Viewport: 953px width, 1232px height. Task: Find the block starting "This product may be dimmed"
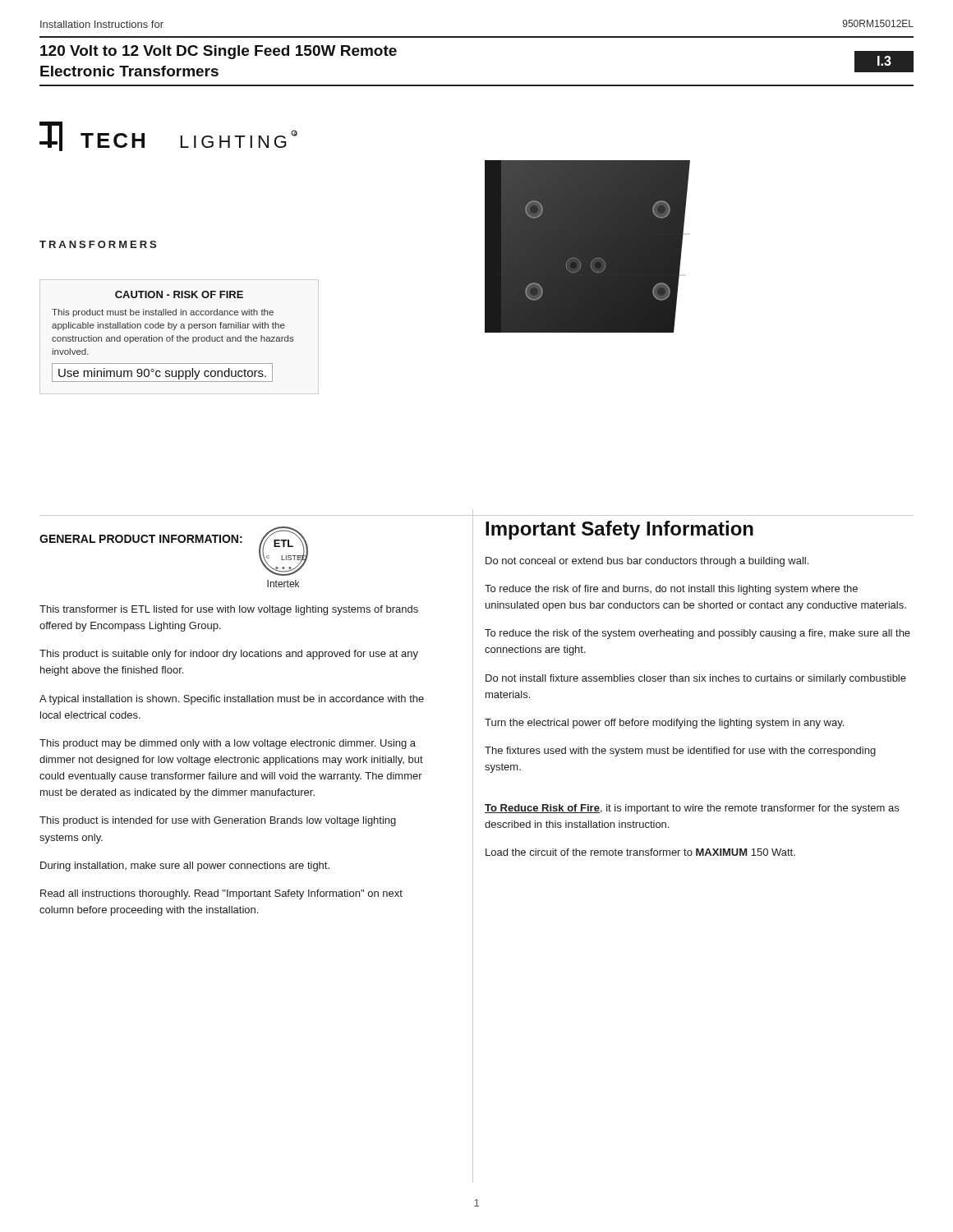[231, 768]
